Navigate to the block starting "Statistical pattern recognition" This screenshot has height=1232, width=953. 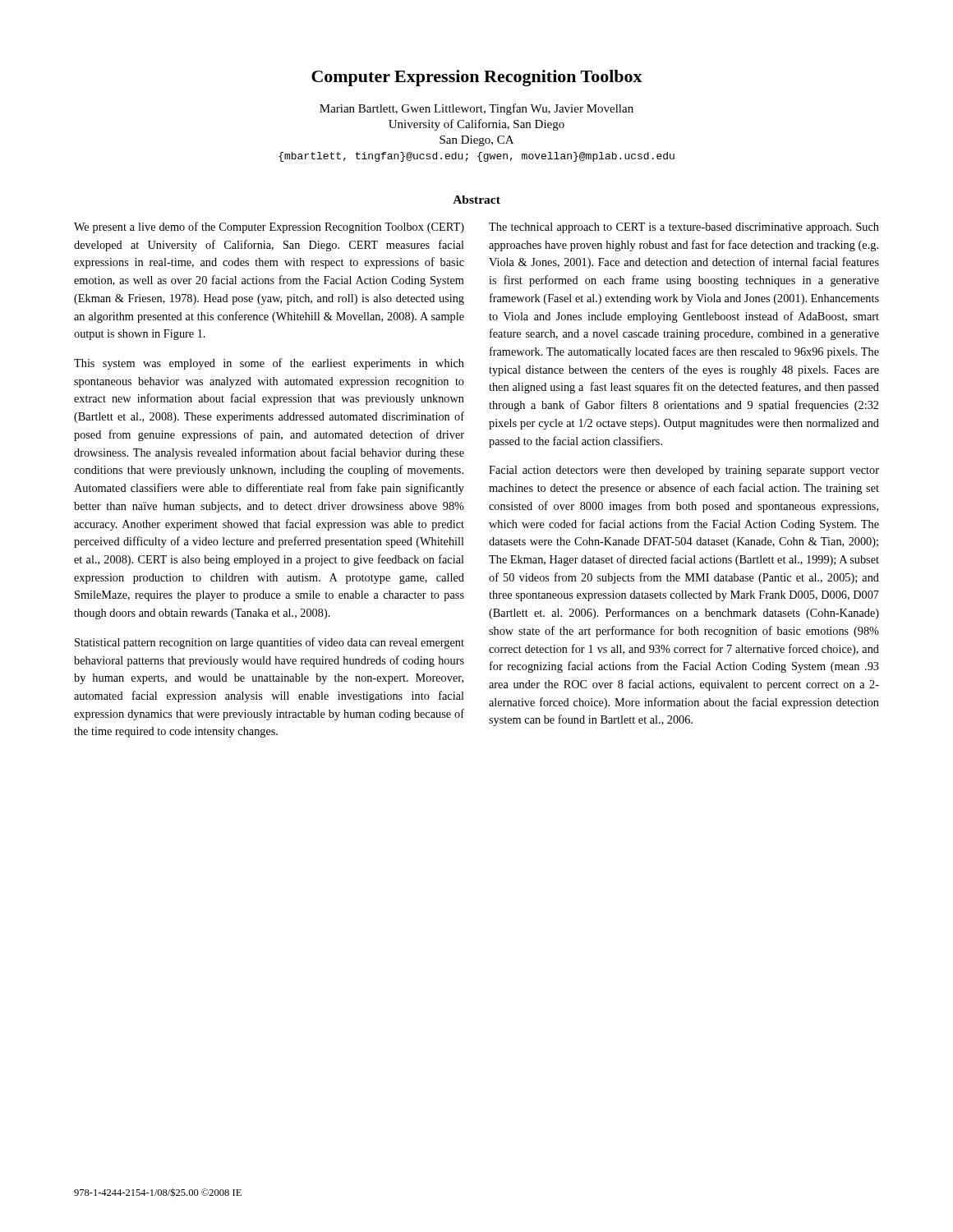tap(269, 687)
